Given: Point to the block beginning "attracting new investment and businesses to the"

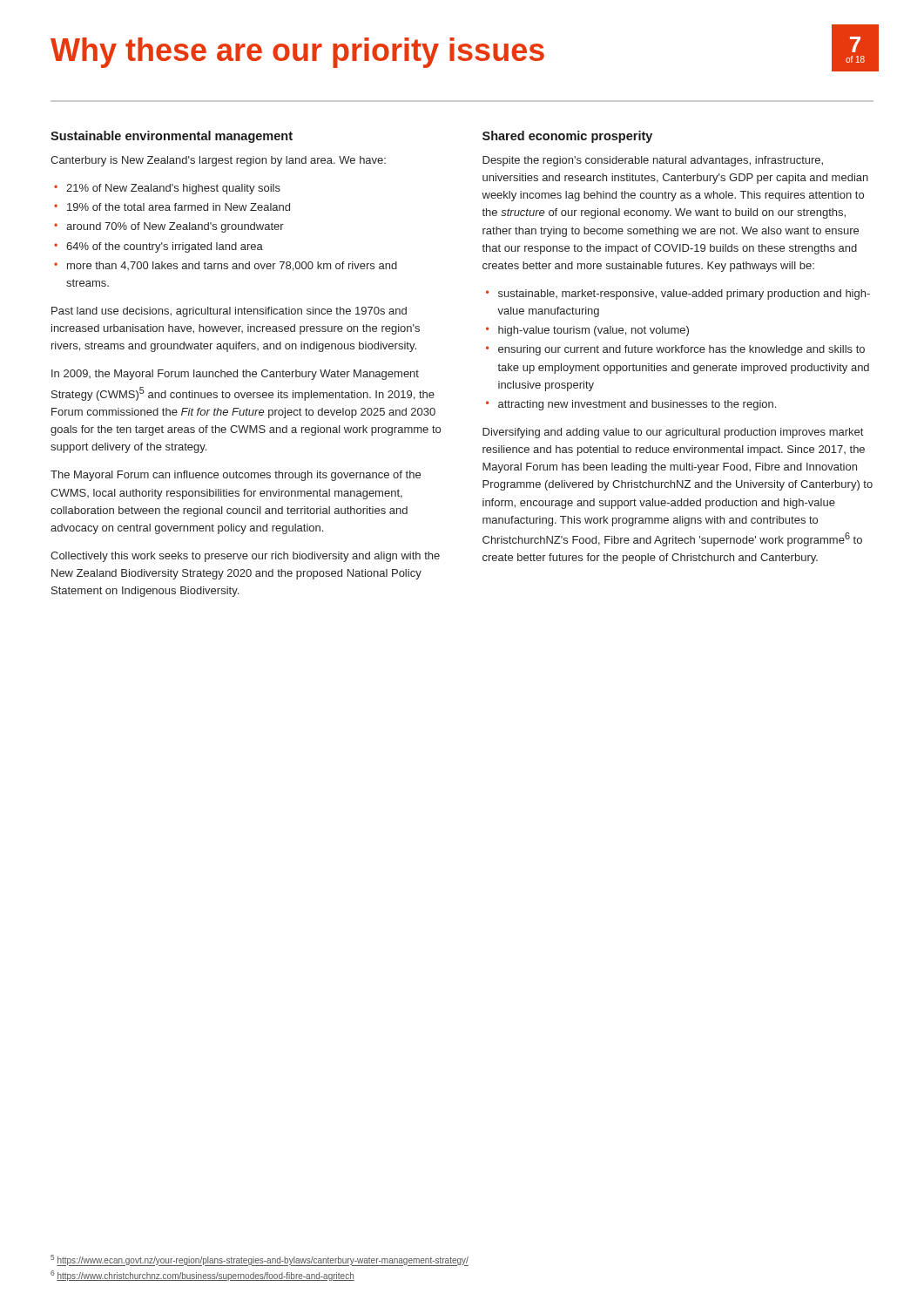Looking at the screenshot, I should point(637,404).
